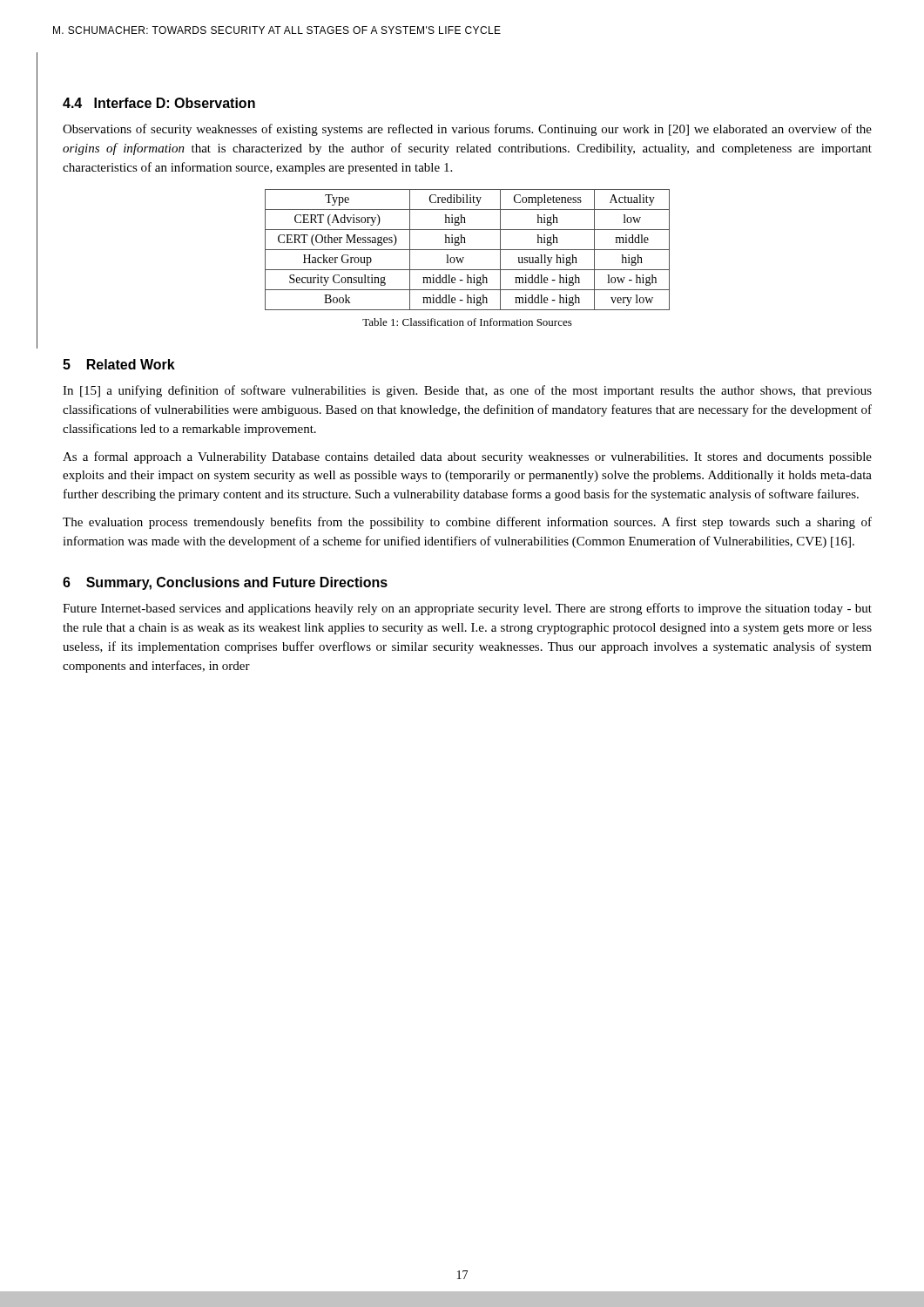Select the text block starting "6 Summary, Conclusions and Future Directions"
The width and height of the screenshot is (924, 1307).
pyautogui.click(x=225, y=583)
